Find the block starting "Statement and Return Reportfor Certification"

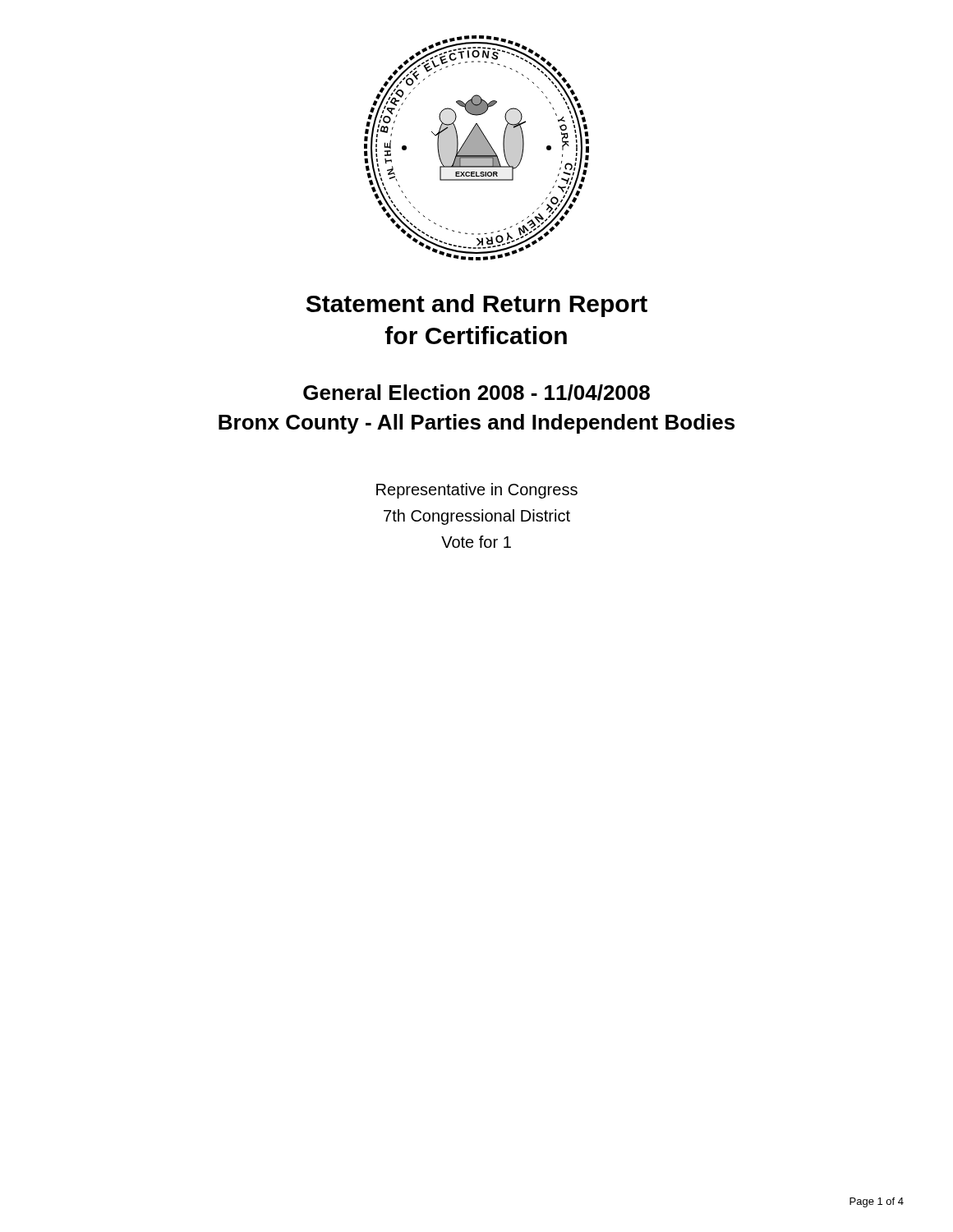tap(476, 319)
